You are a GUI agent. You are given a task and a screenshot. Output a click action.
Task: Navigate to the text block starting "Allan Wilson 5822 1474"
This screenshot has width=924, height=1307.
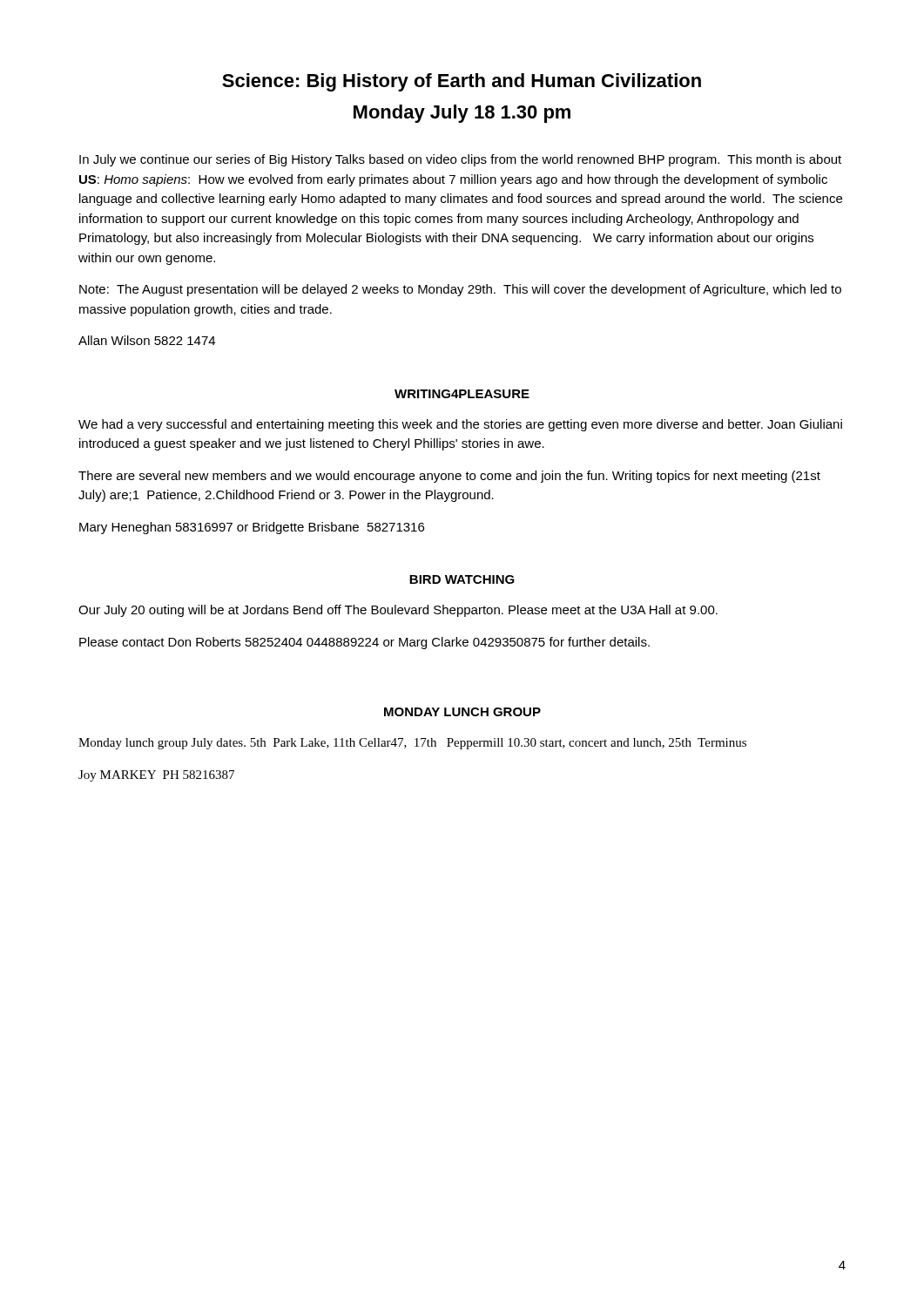click(x=147, y=340)
